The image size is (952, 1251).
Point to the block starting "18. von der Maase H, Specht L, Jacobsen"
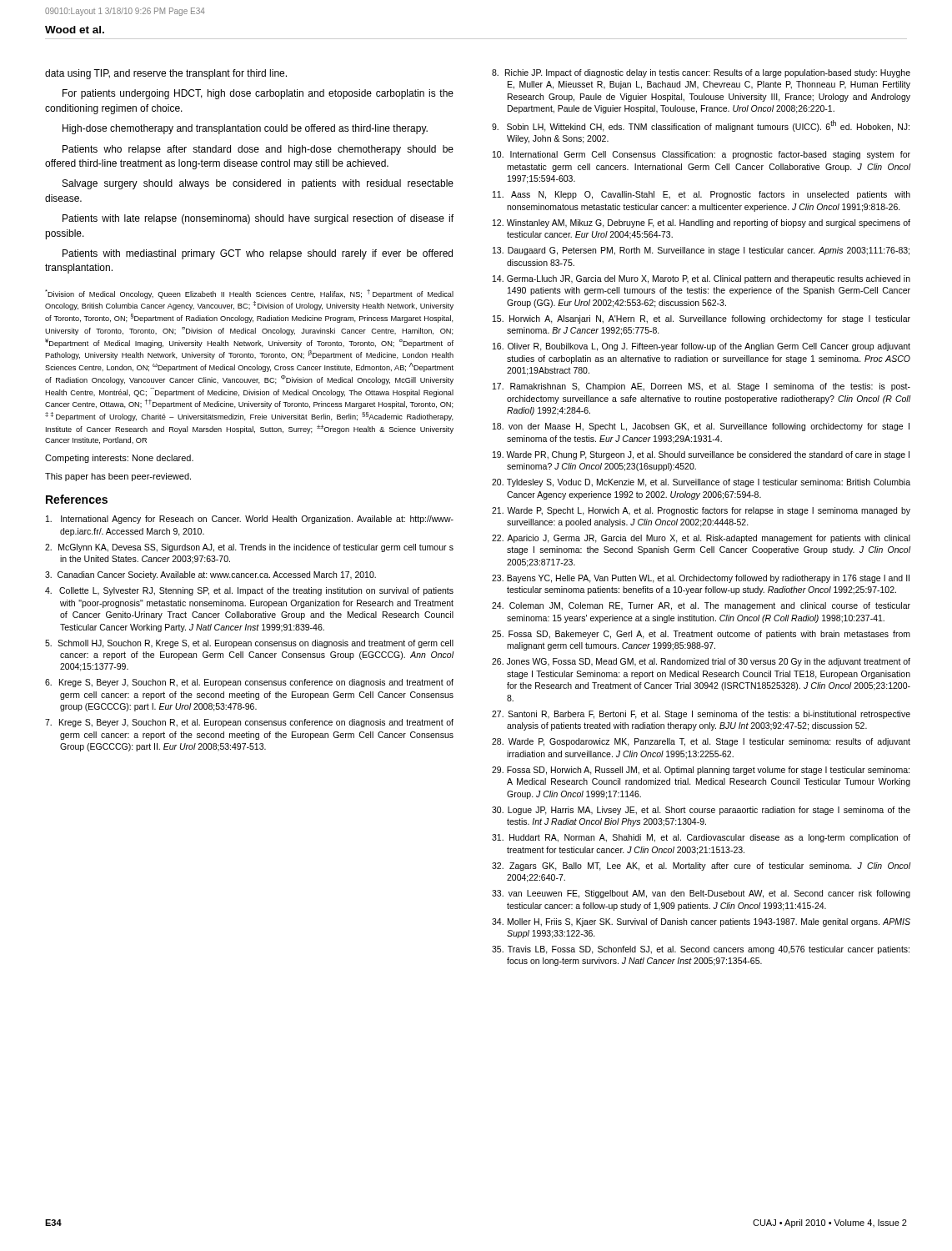coord(701,432)
